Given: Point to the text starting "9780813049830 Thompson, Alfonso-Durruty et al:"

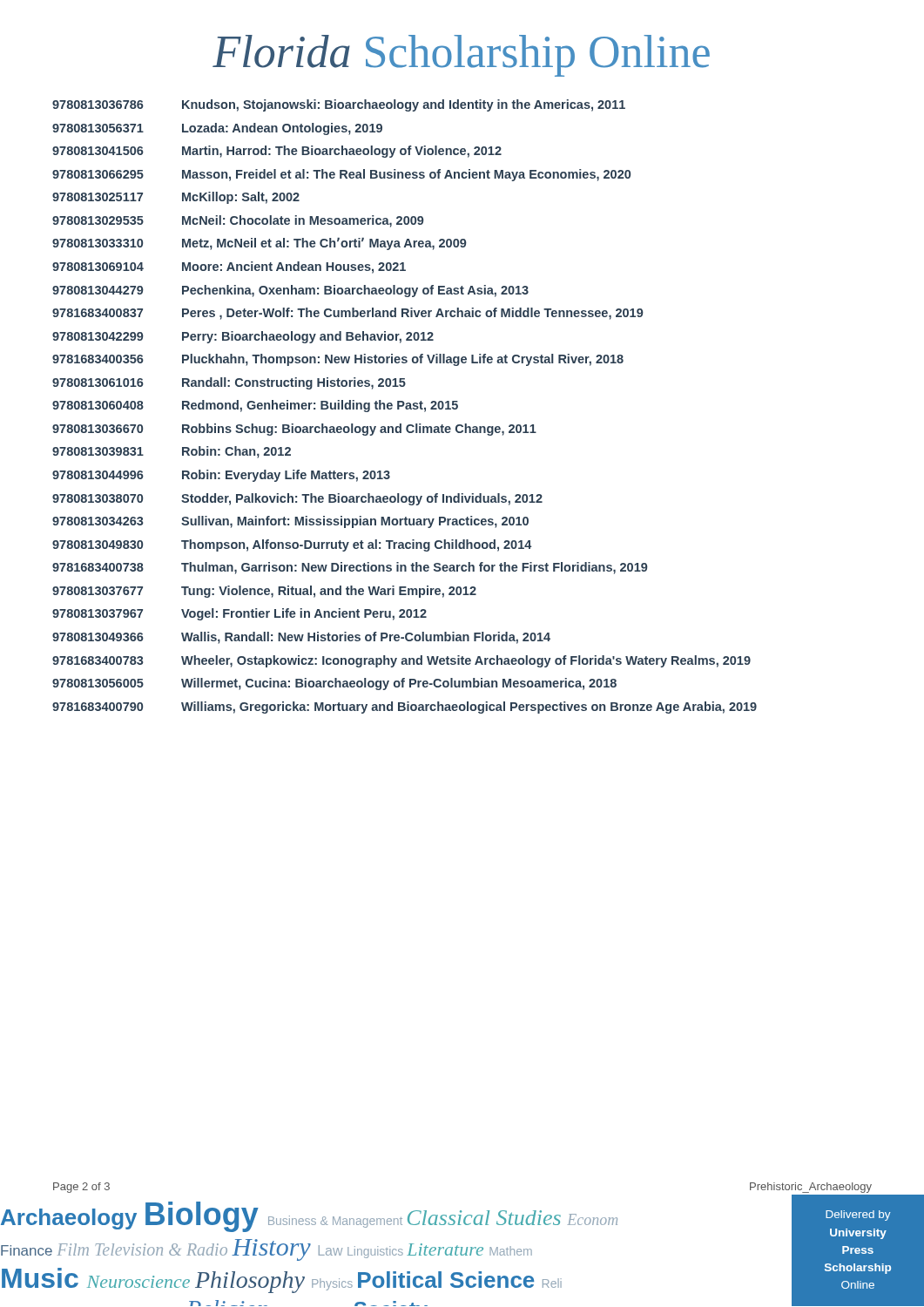Looking at the screenshot, I should click(462, 545).
